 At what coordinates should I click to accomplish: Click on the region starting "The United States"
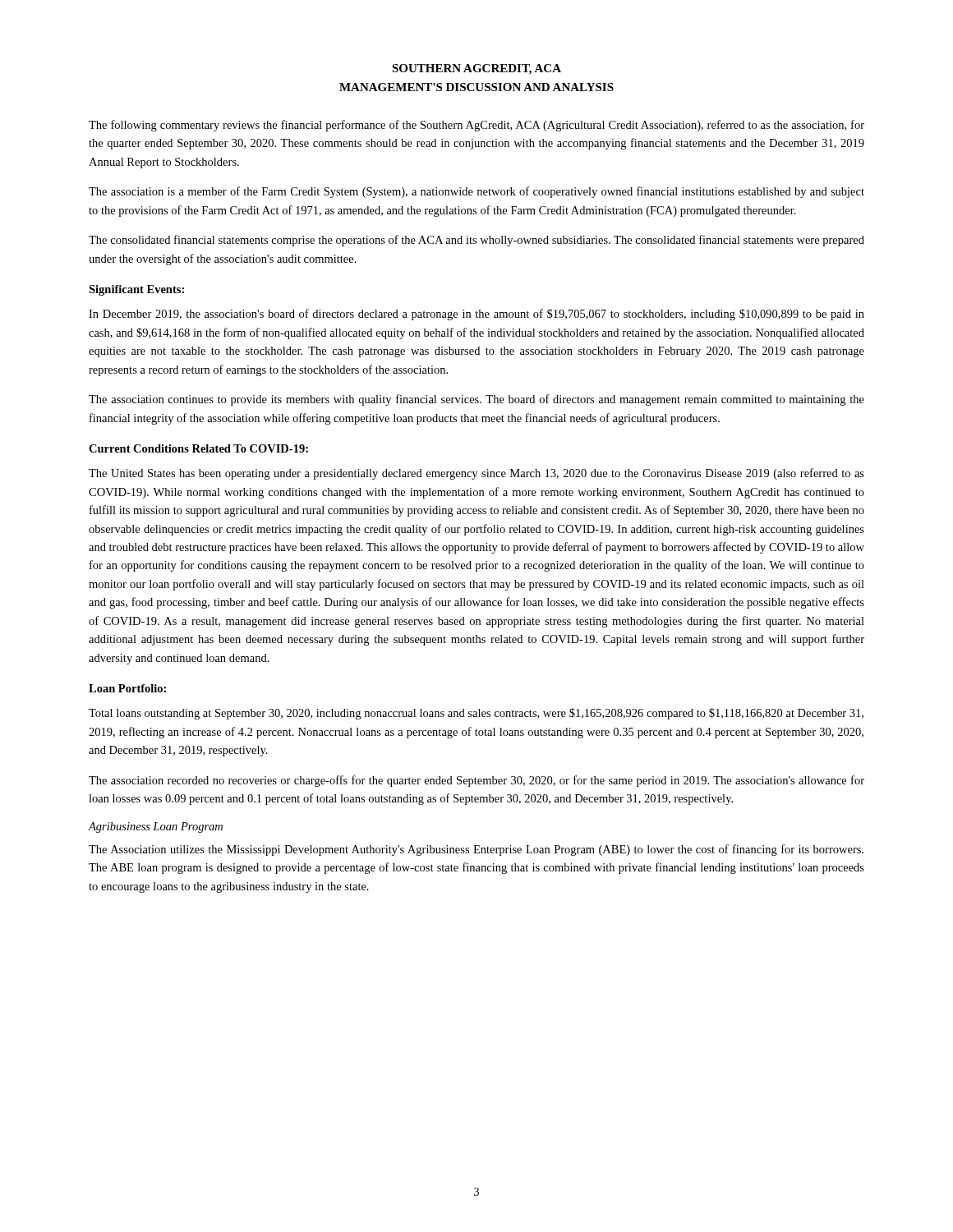coord(476,566)
